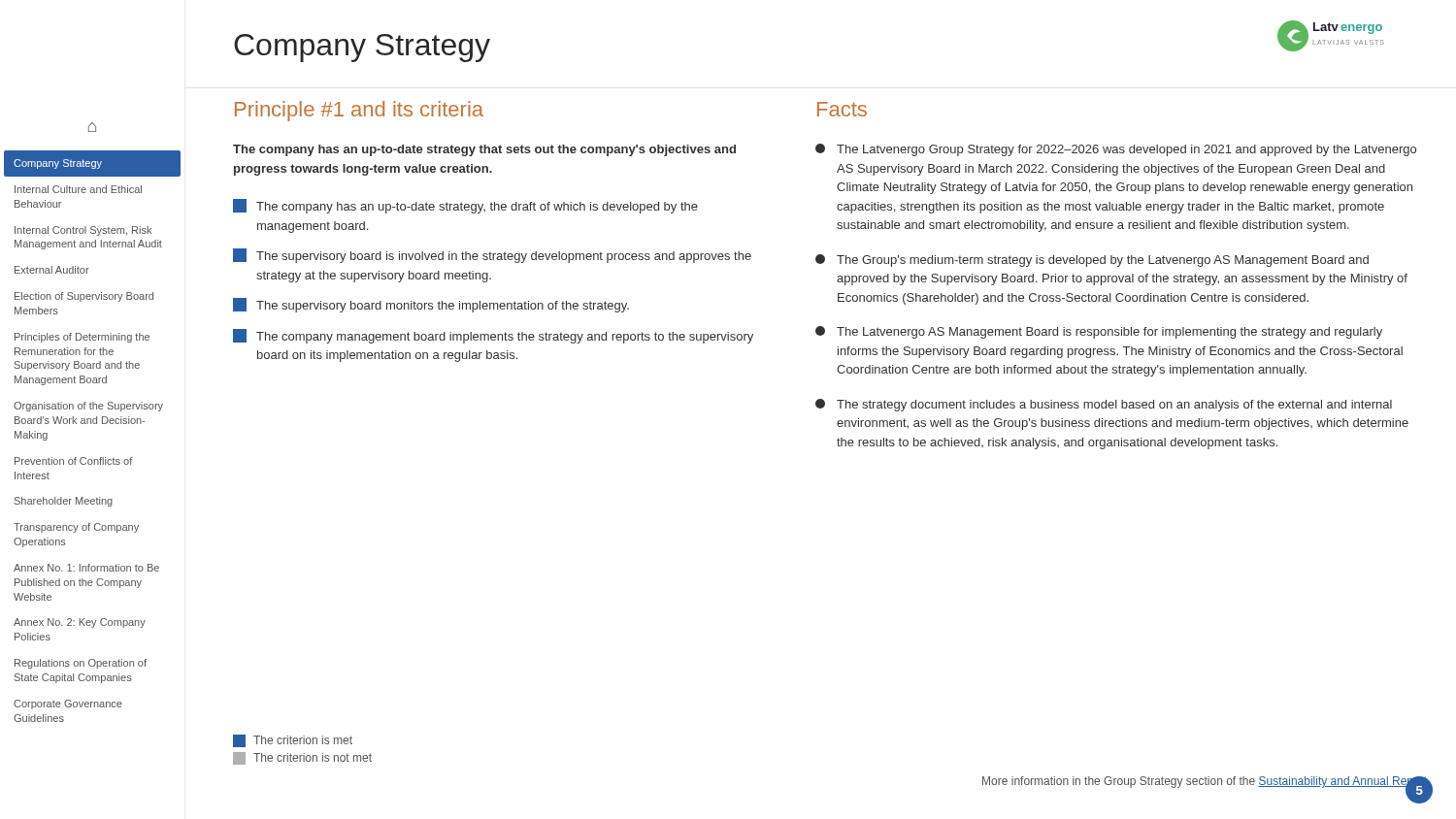Locate the list item with the text "The criterion is met"
The height and width of the screenshot is (819, 1456).
[293, 740]
